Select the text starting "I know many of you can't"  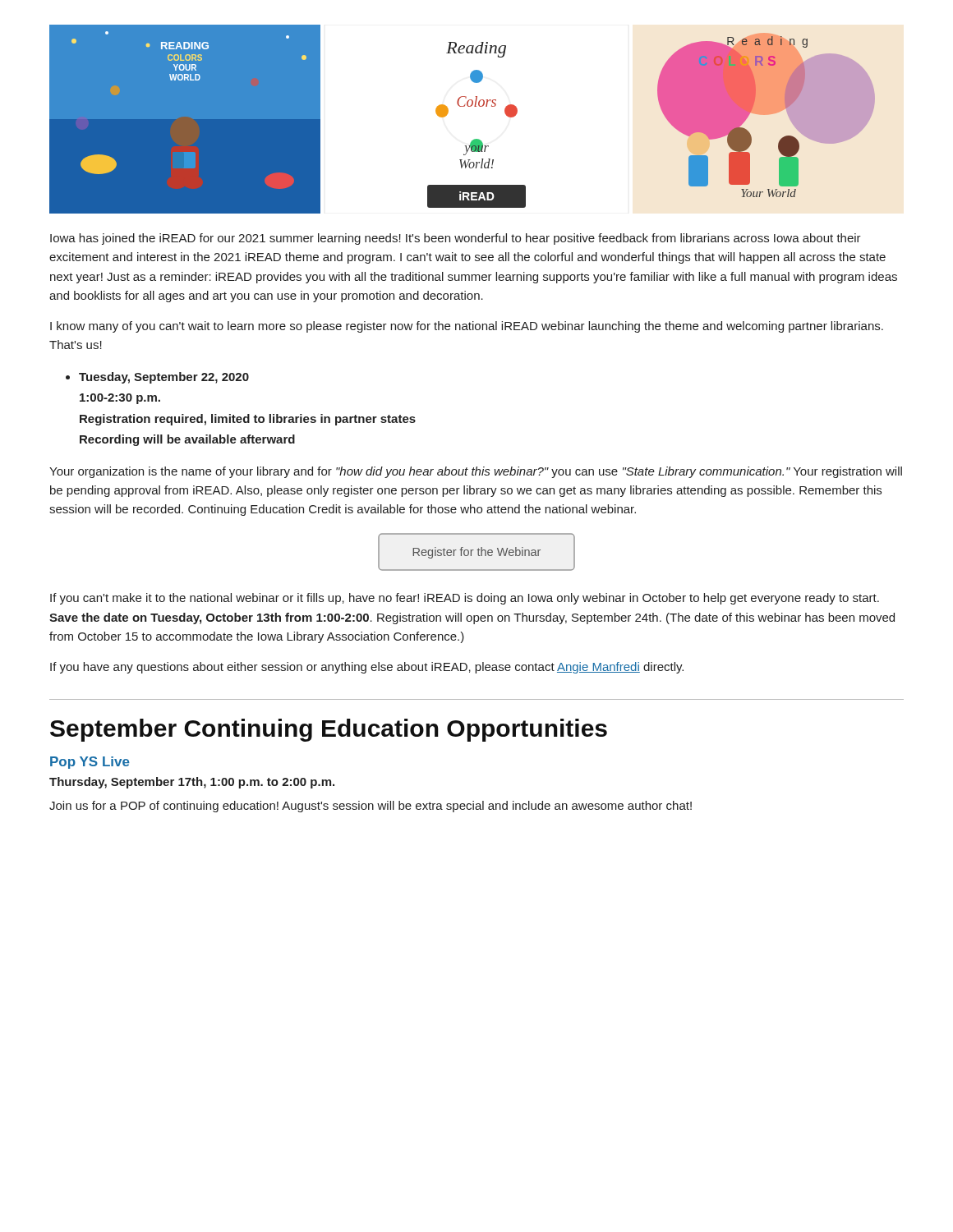coord(467,335)
